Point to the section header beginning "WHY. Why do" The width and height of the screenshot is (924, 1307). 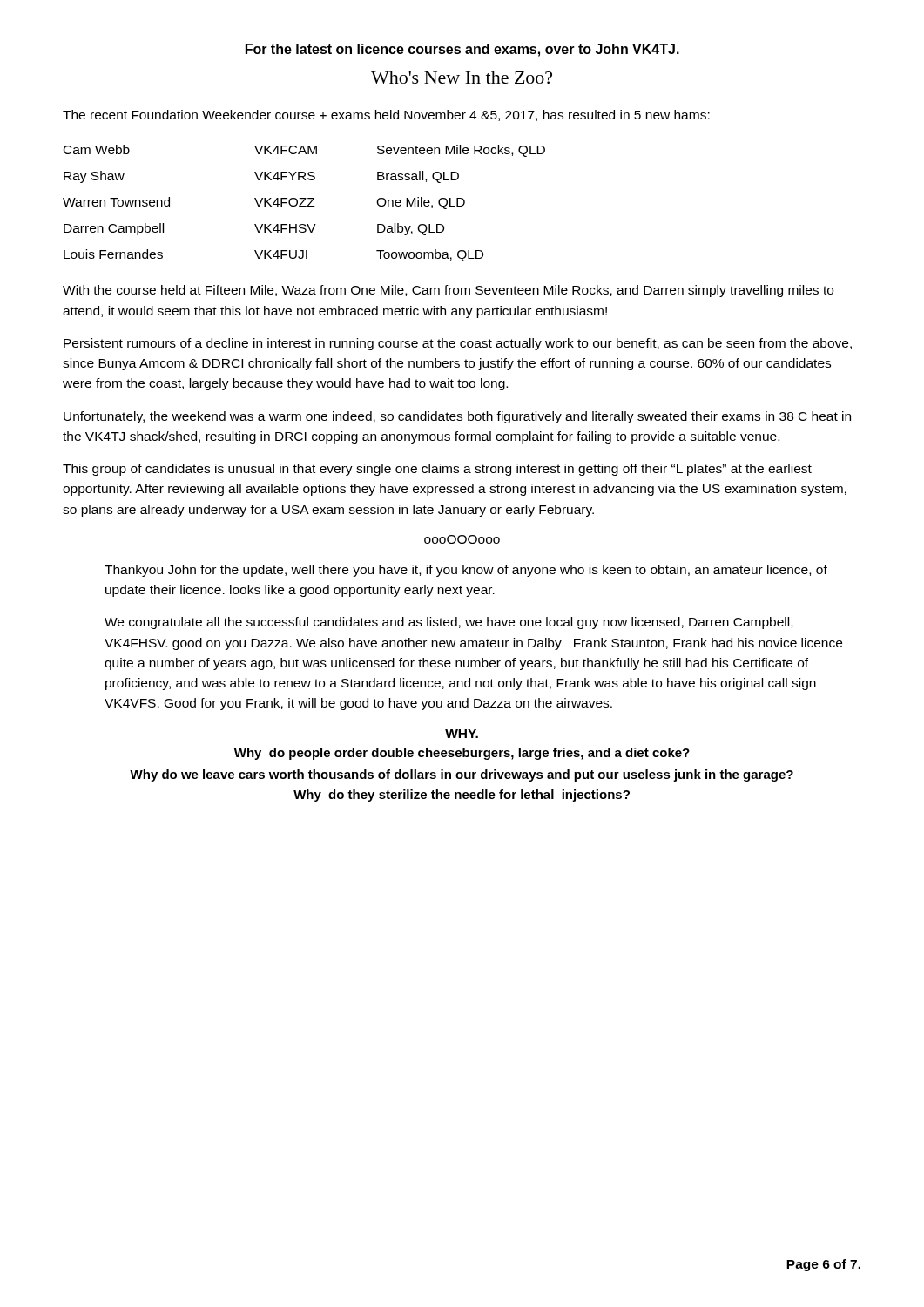[x=462, y=742]
